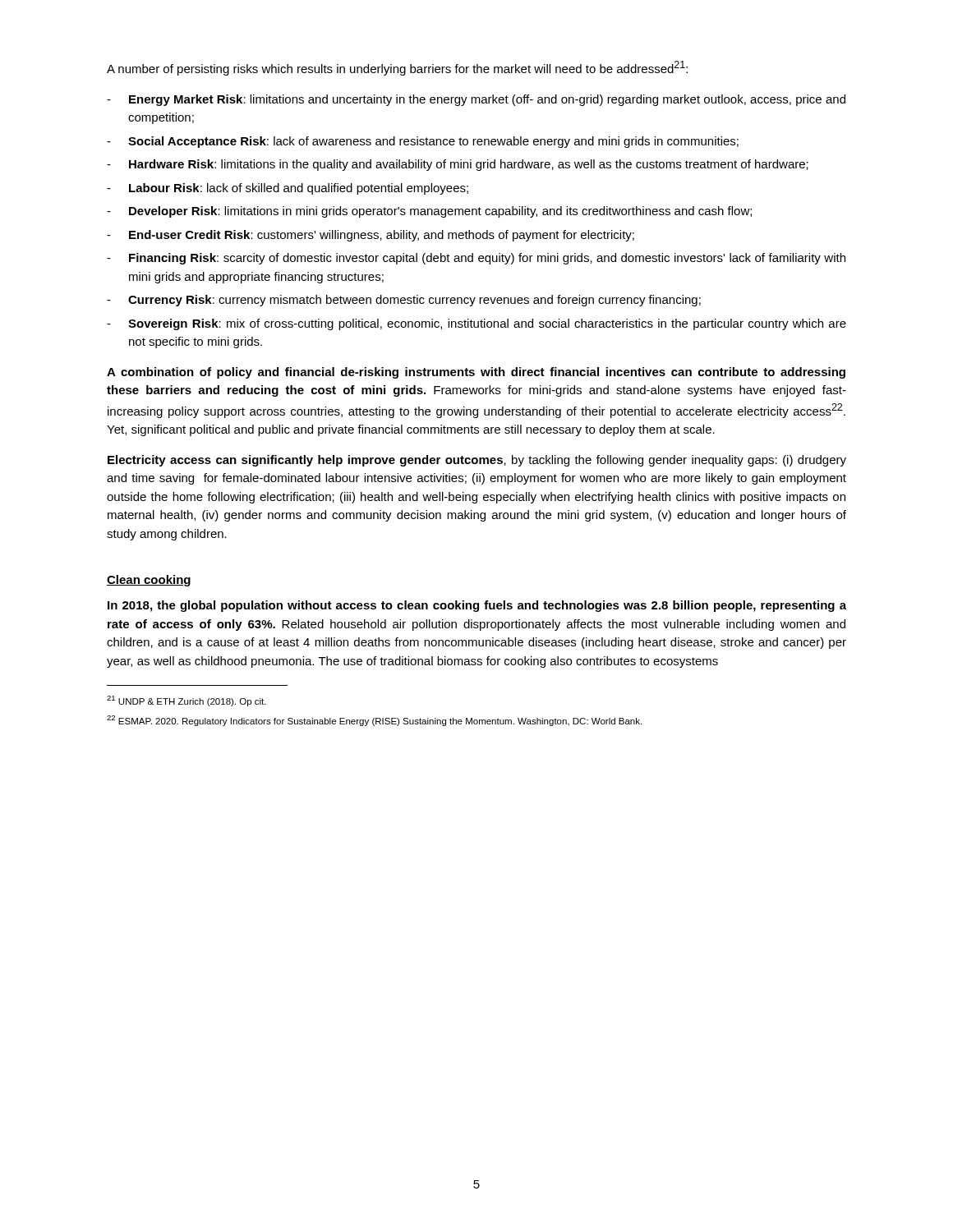The width and height of the screenshot is (953, 1232).
Task: Find the text block that says "A number of persisting risks"
Action: click(398, 67)
